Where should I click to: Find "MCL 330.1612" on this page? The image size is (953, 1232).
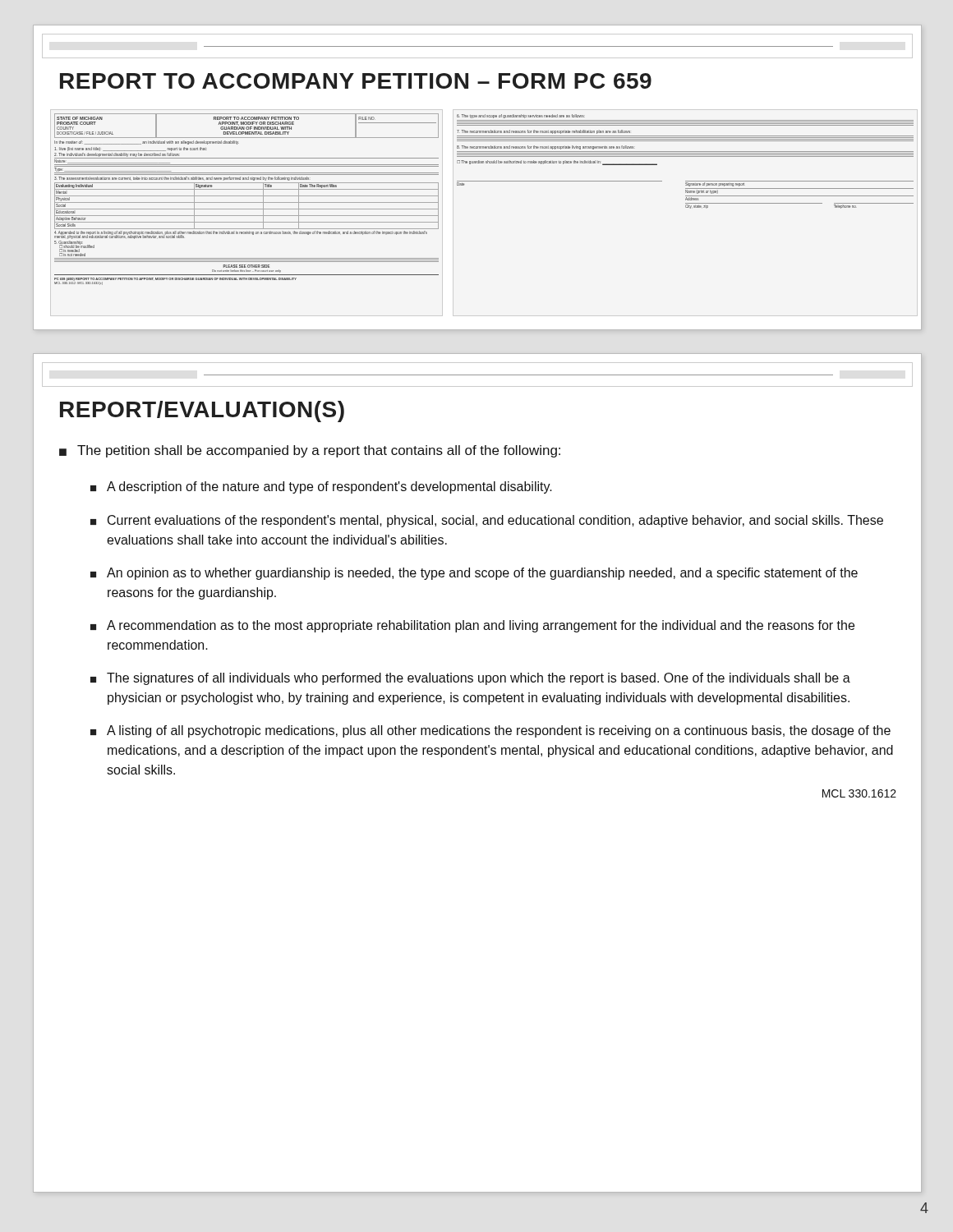click(x=859, y=793)
